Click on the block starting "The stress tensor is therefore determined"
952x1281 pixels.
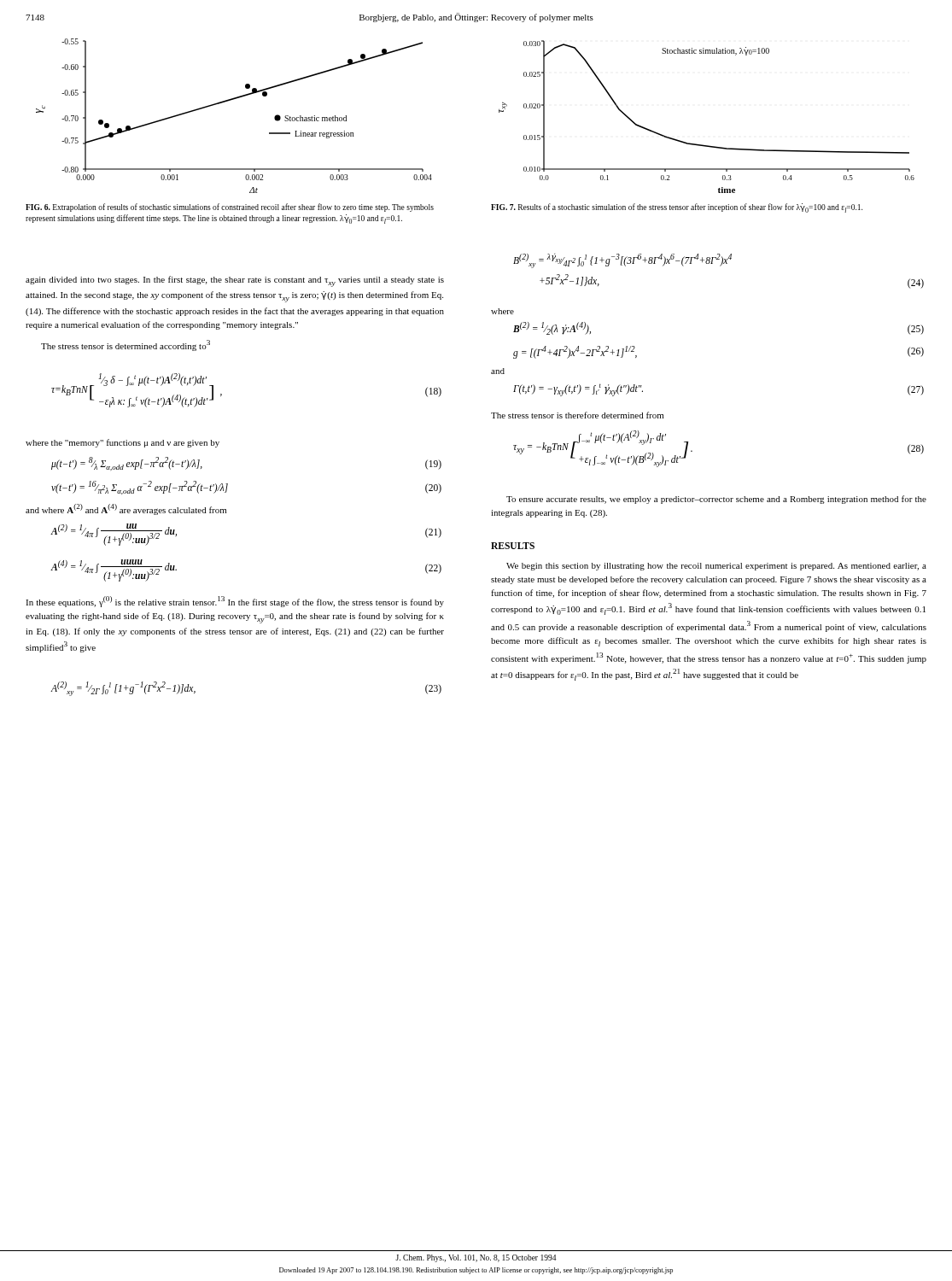coord(578,415)
